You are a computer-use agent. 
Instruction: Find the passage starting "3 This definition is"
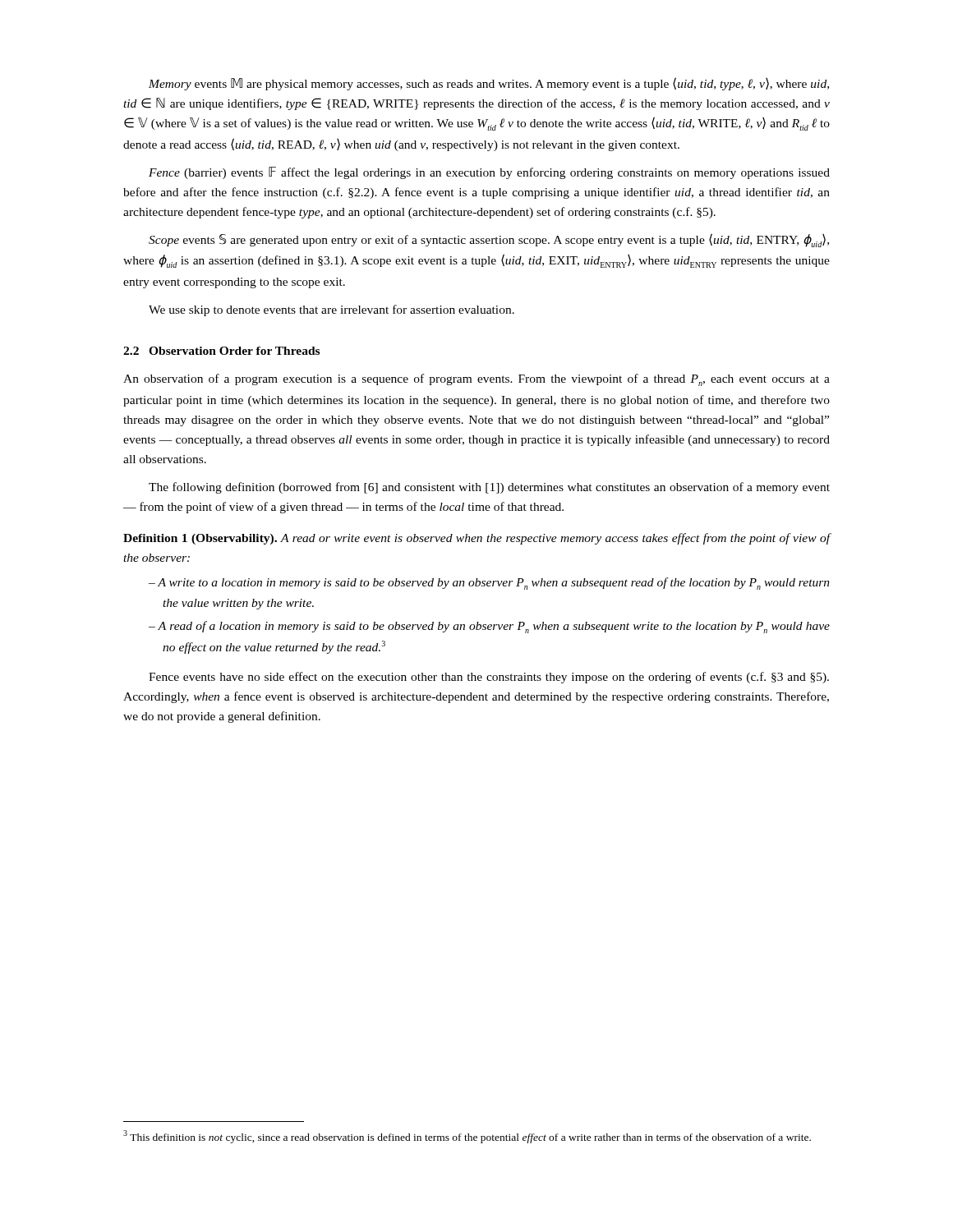(476, 1136)
